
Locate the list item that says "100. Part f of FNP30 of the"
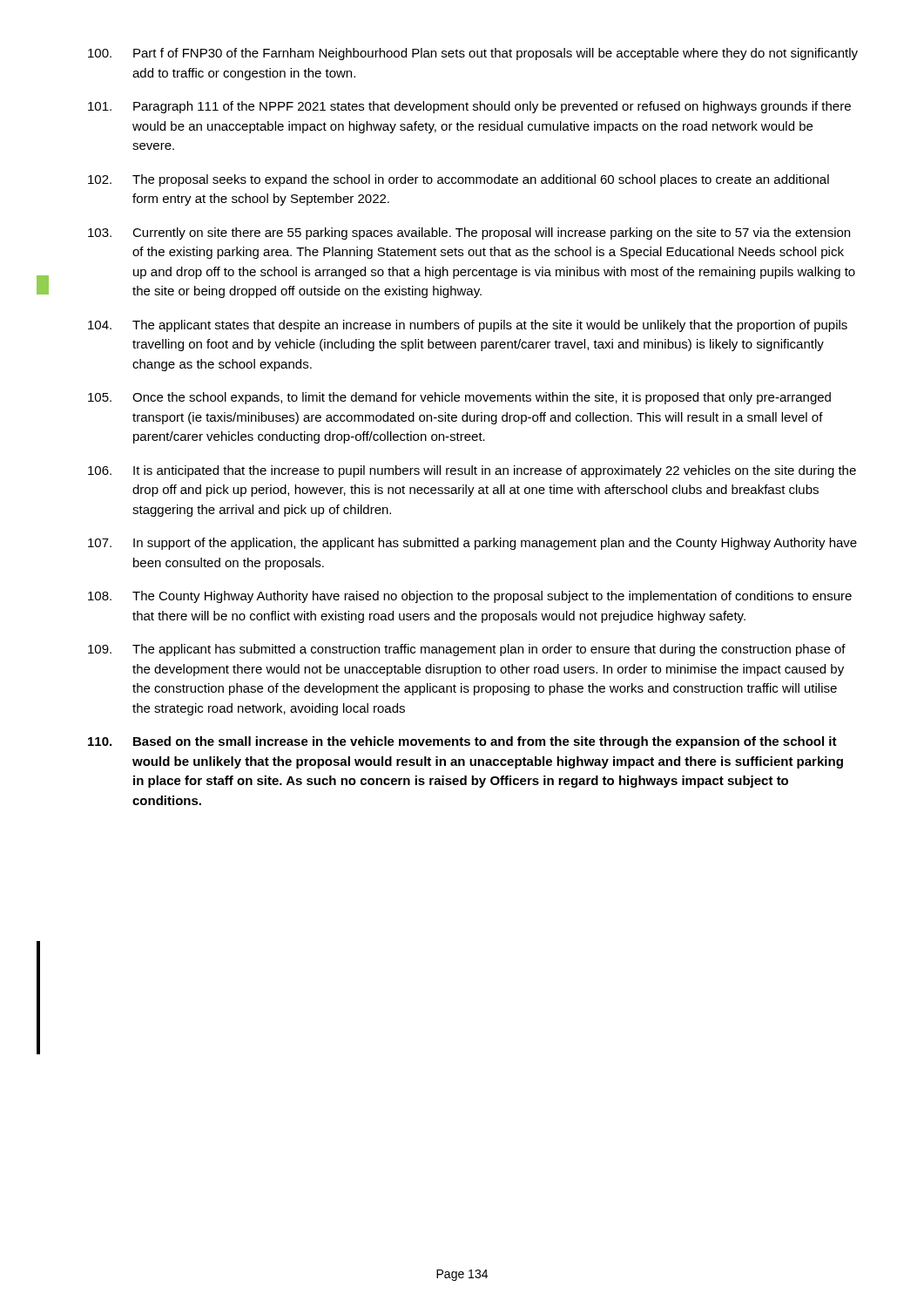pyautogui.click(x=473, y=63)
